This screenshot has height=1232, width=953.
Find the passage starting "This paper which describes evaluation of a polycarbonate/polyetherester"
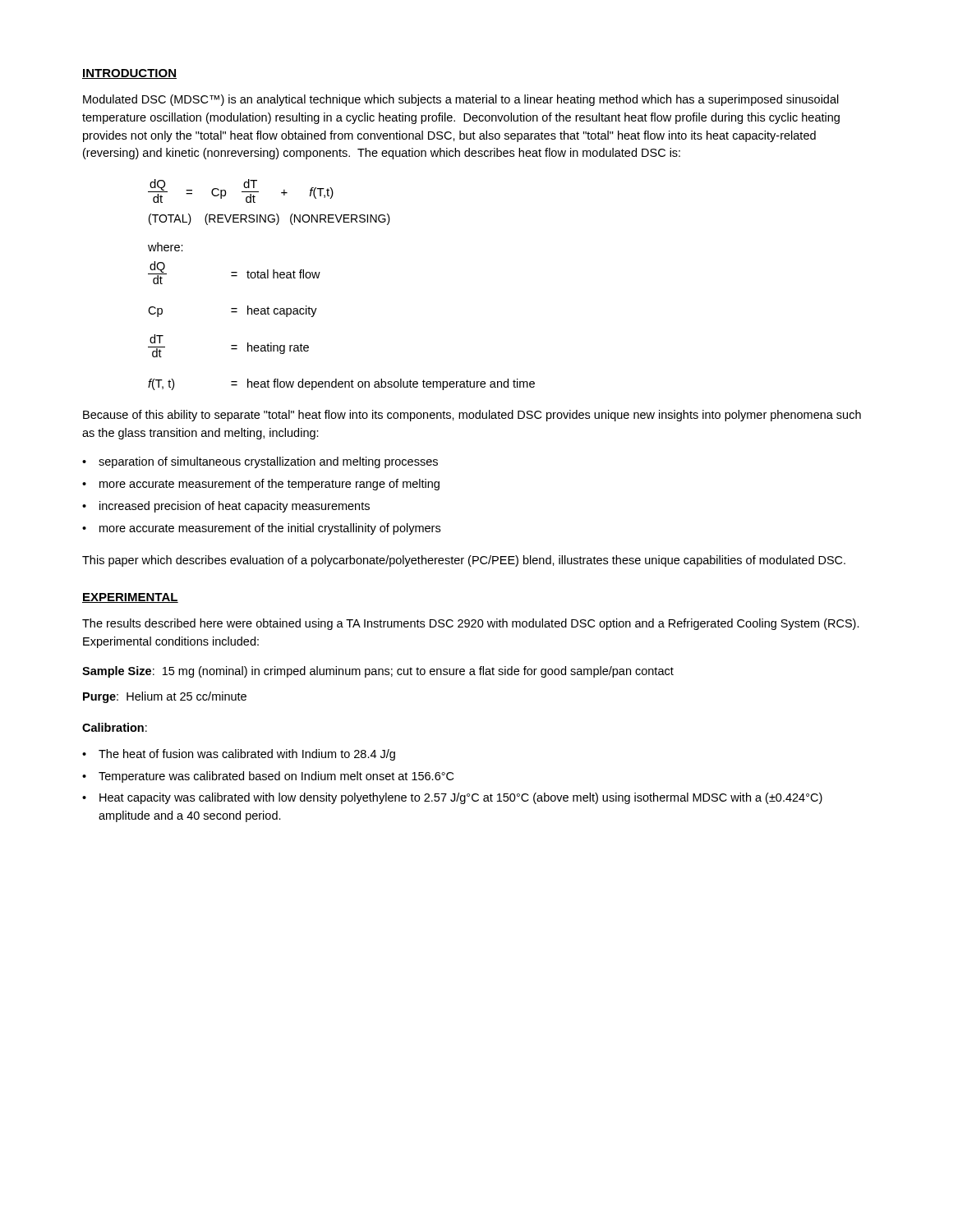[x=464, y=560]
